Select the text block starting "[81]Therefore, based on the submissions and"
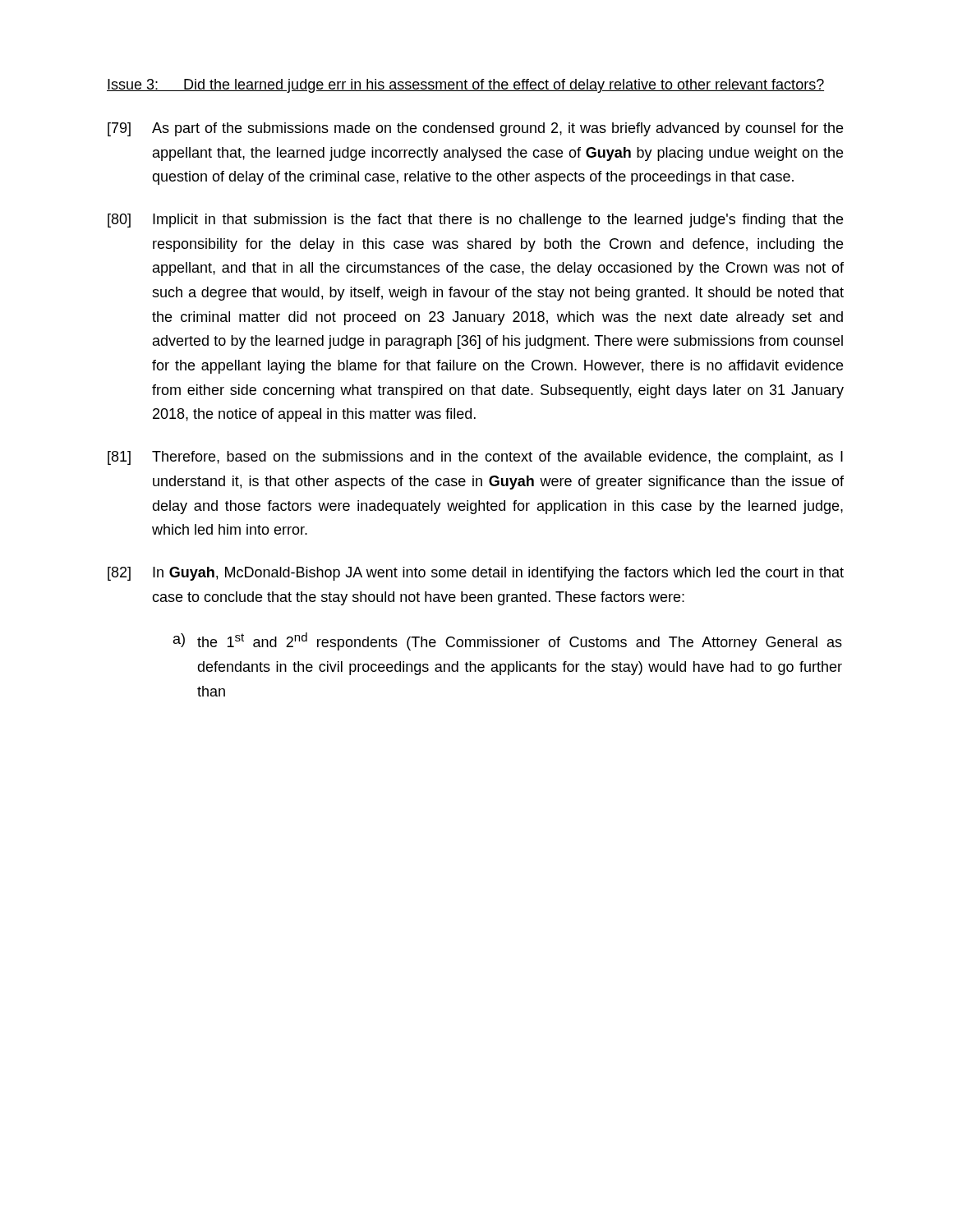953x1232 pixels. (475, 494)
